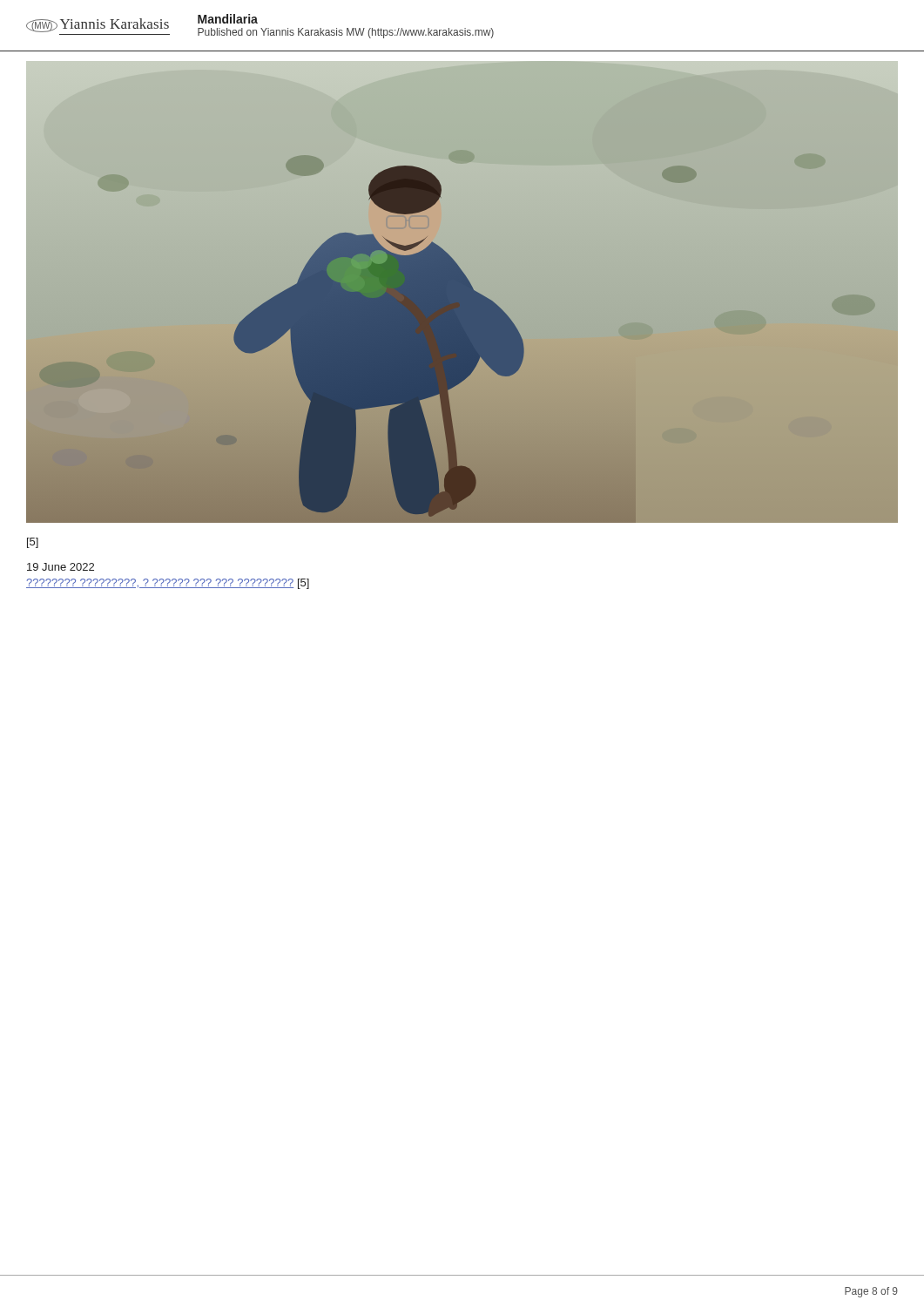
Task: Click on the text block containing "19 June 2022 ???????? ?????????, ? ??????"
Action: (x=168, y=575)
